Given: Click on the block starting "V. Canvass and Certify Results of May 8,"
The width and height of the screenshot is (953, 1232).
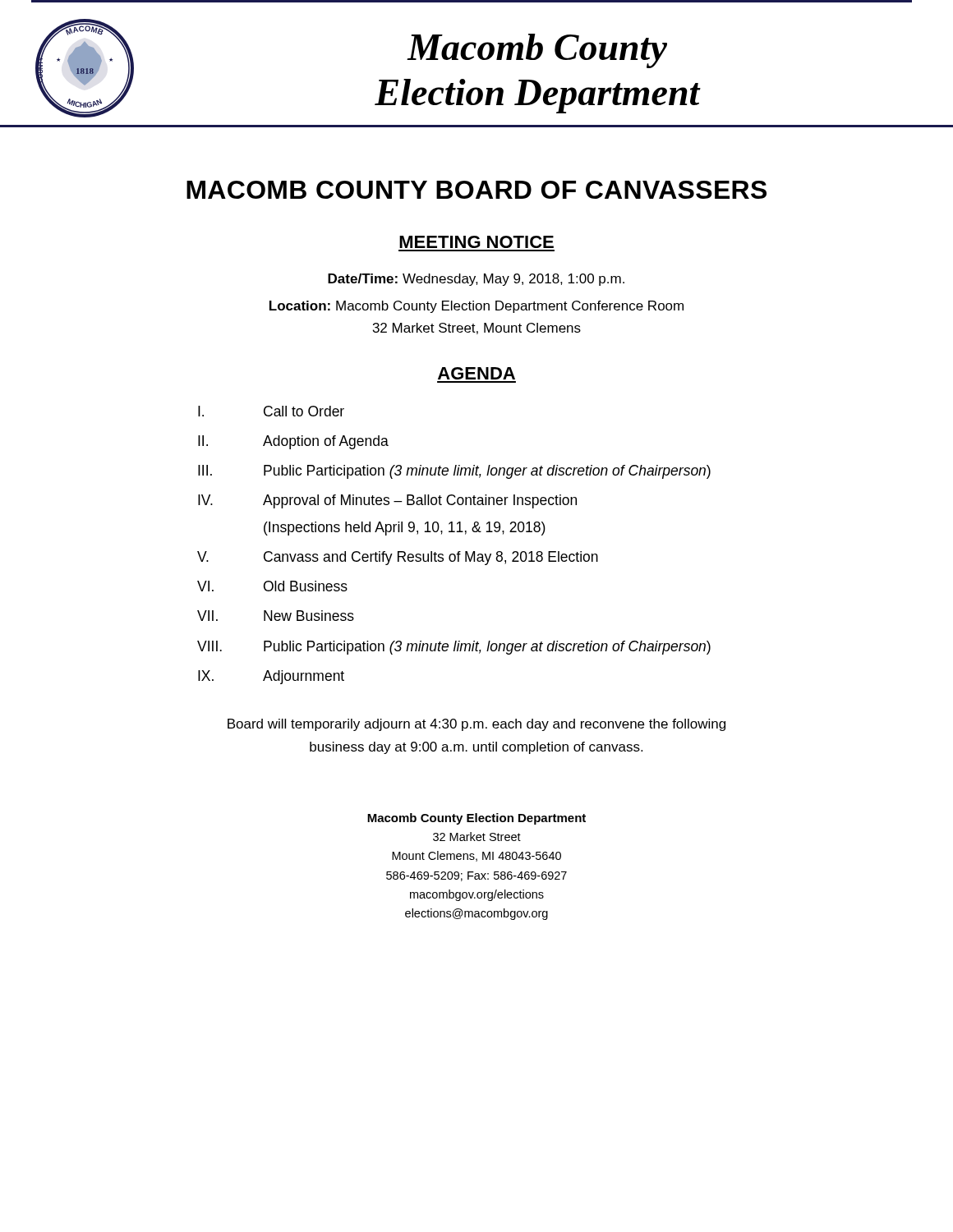Looking at the screenshot, I should (x=476, y=557).
